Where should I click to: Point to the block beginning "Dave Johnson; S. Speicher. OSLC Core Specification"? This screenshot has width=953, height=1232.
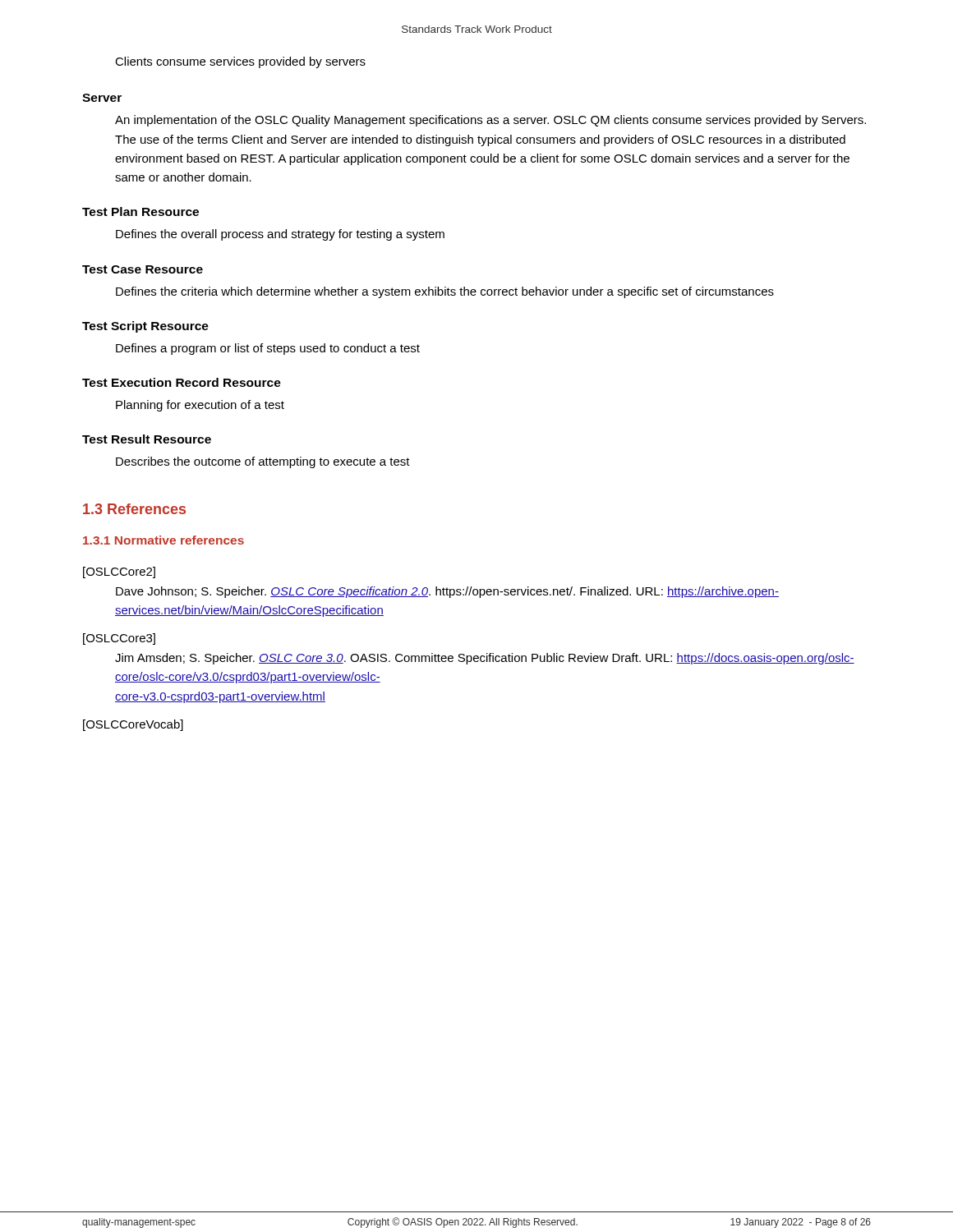pos(447,600)
